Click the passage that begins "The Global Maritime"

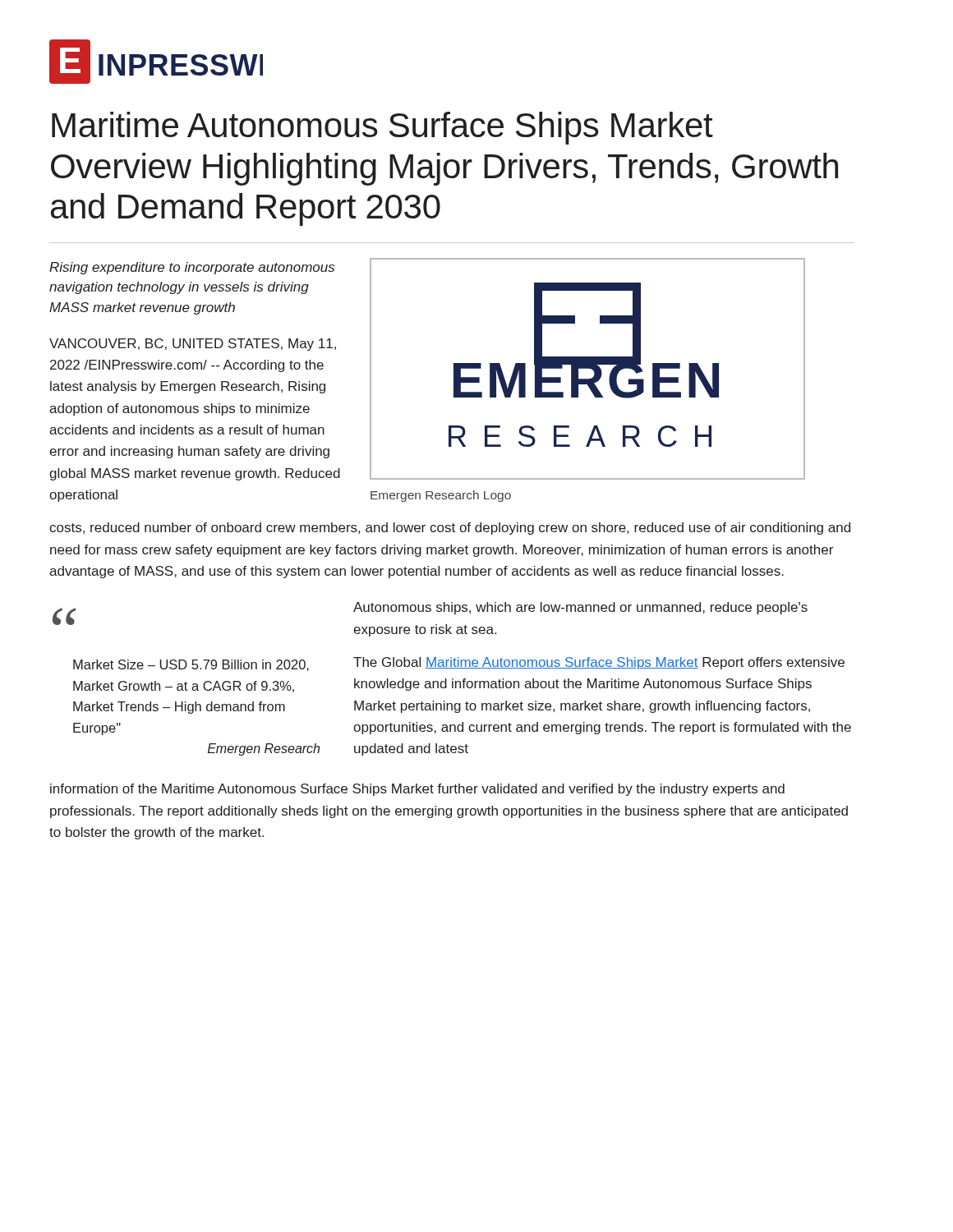point(602,706)
